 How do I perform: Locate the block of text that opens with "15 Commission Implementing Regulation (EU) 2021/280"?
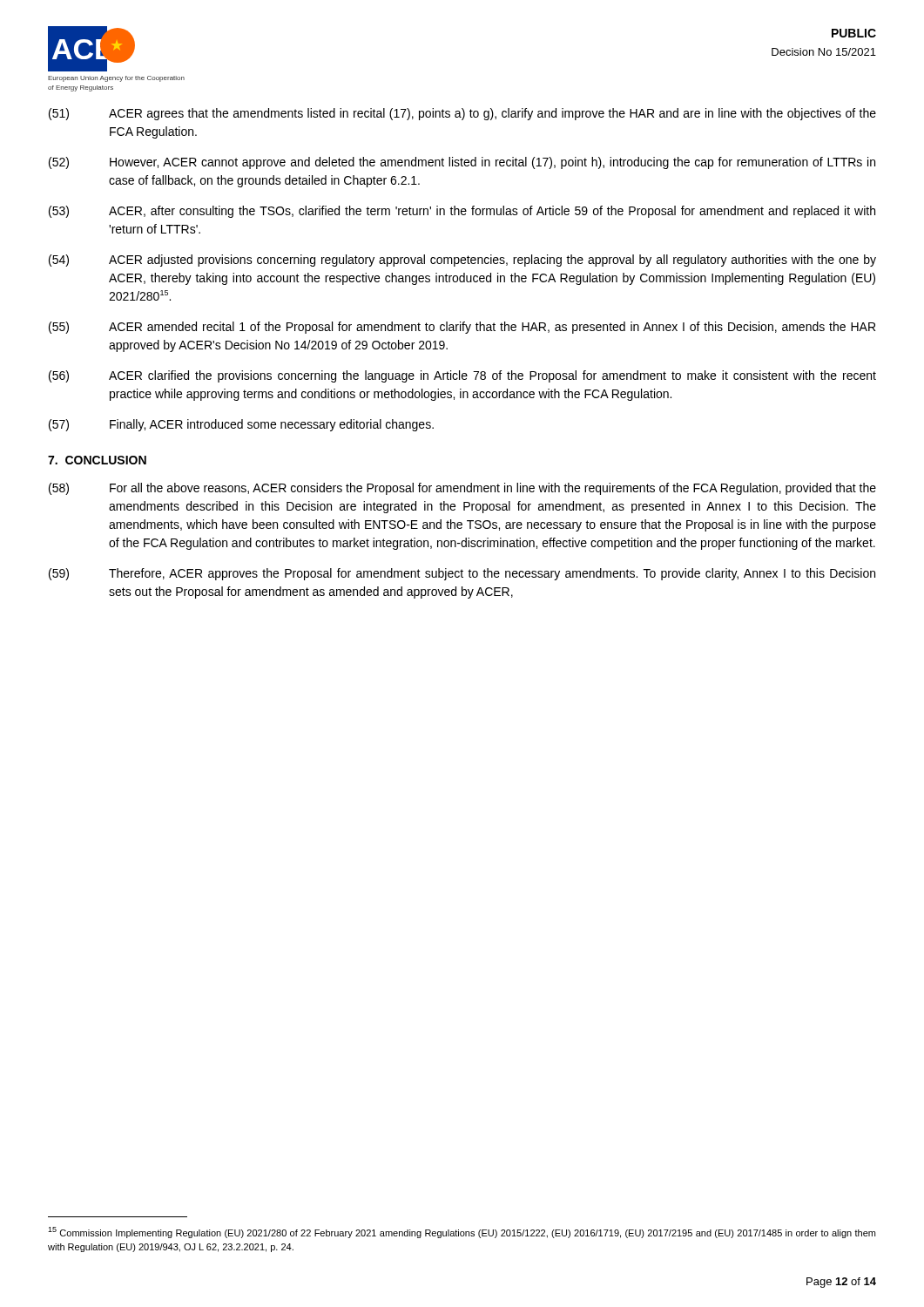(462, 1239)
